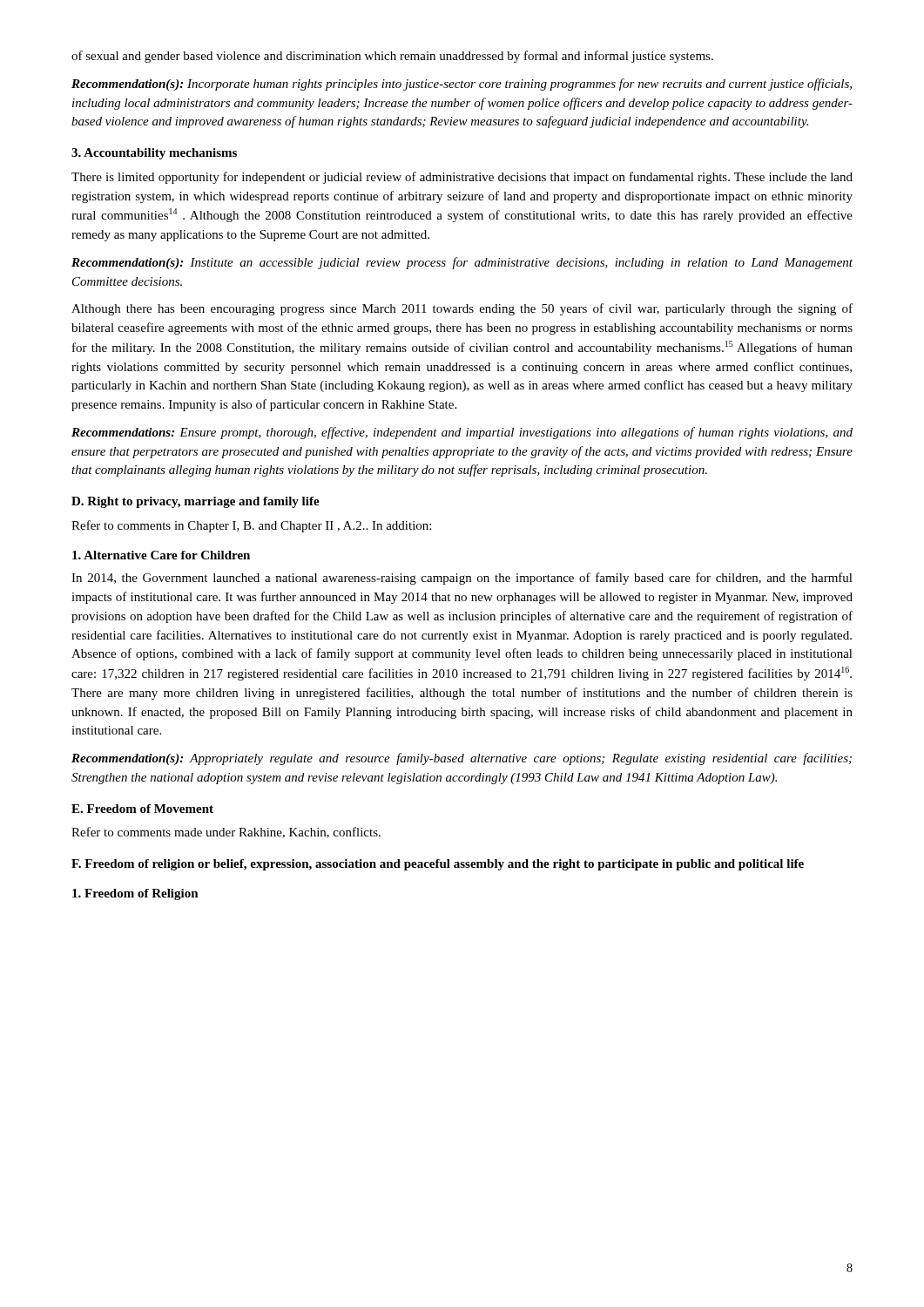Find the block on this page that starts "Recommendation(s): Incorporate human rights"
924x1307 pixels.
pos(462,103)
